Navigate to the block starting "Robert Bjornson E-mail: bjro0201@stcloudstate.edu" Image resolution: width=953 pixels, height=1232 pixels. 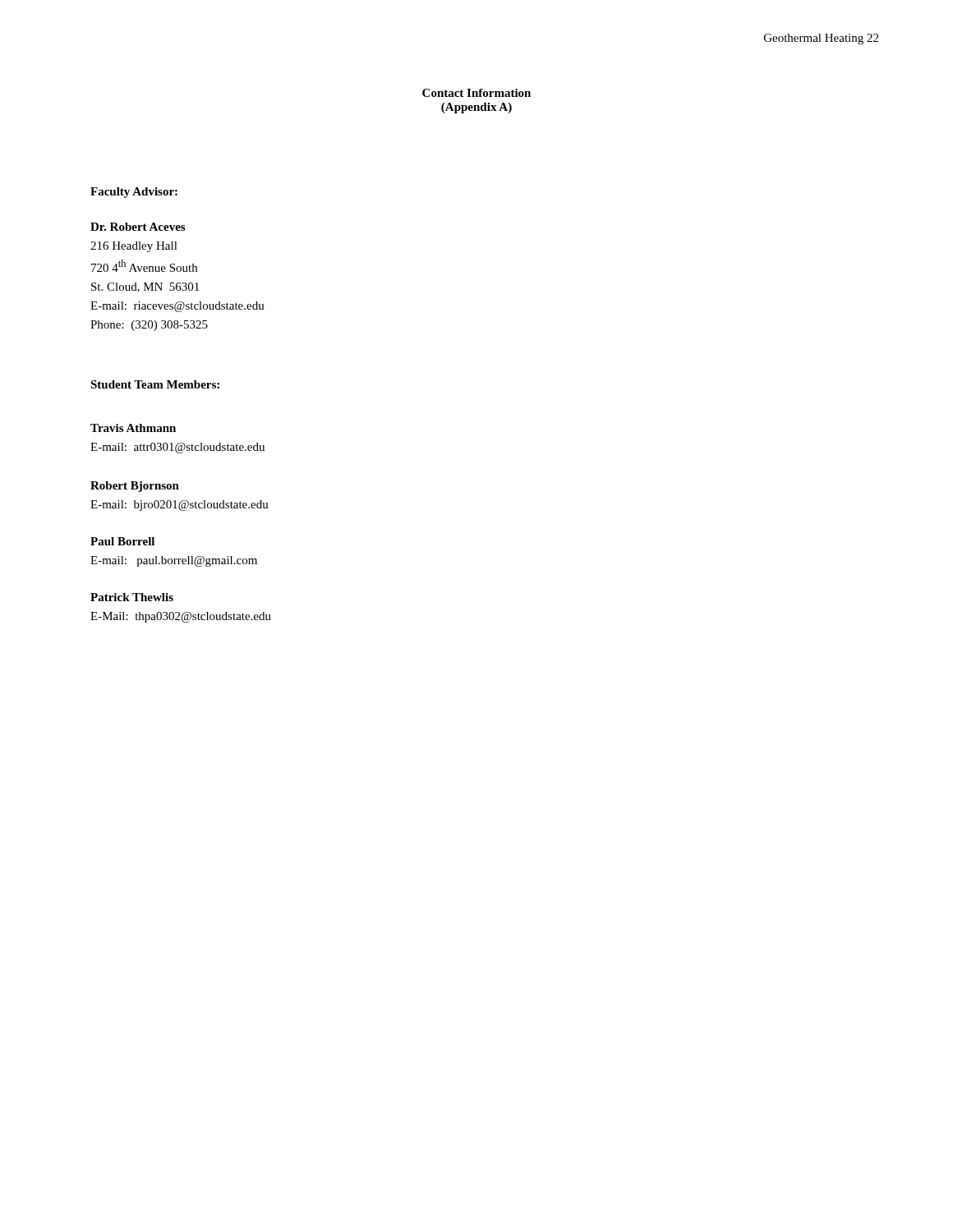click(x=179, y=495)
